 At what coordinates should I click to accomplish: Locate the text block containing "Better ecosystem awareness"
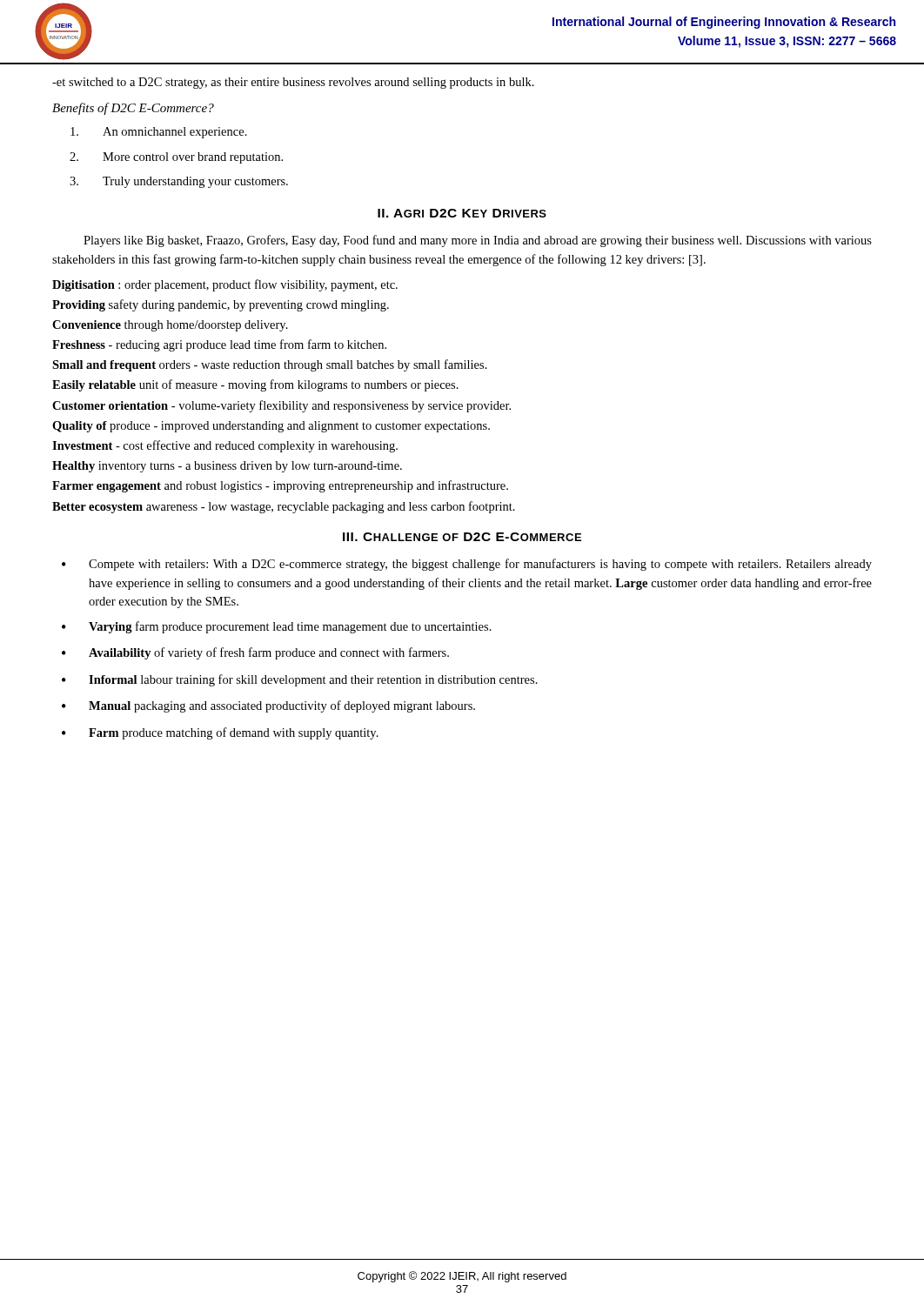[x=284, y=506]
